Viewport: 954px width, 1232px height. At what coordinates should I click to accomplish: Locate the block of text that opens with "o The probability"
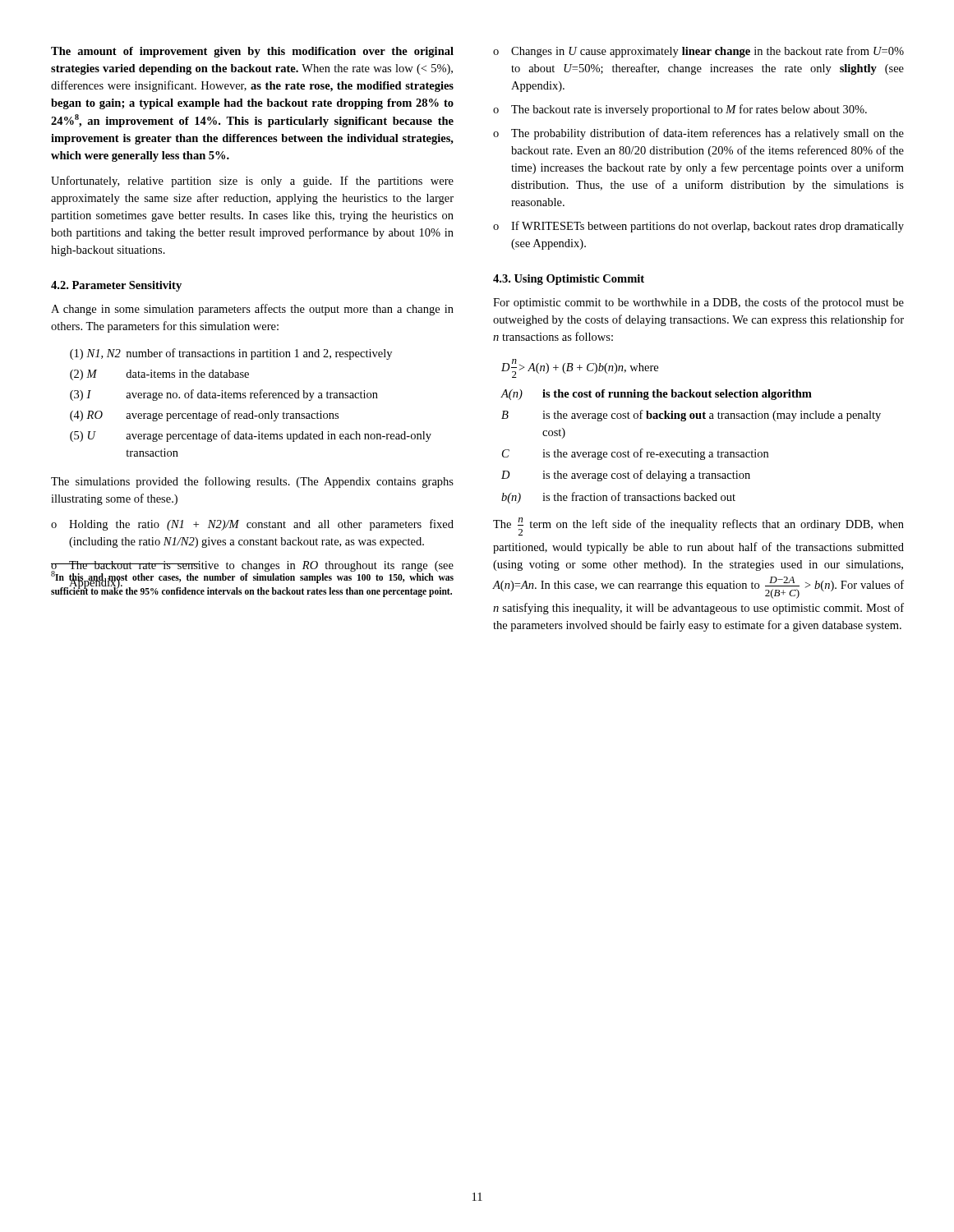(x=698, y=168)
